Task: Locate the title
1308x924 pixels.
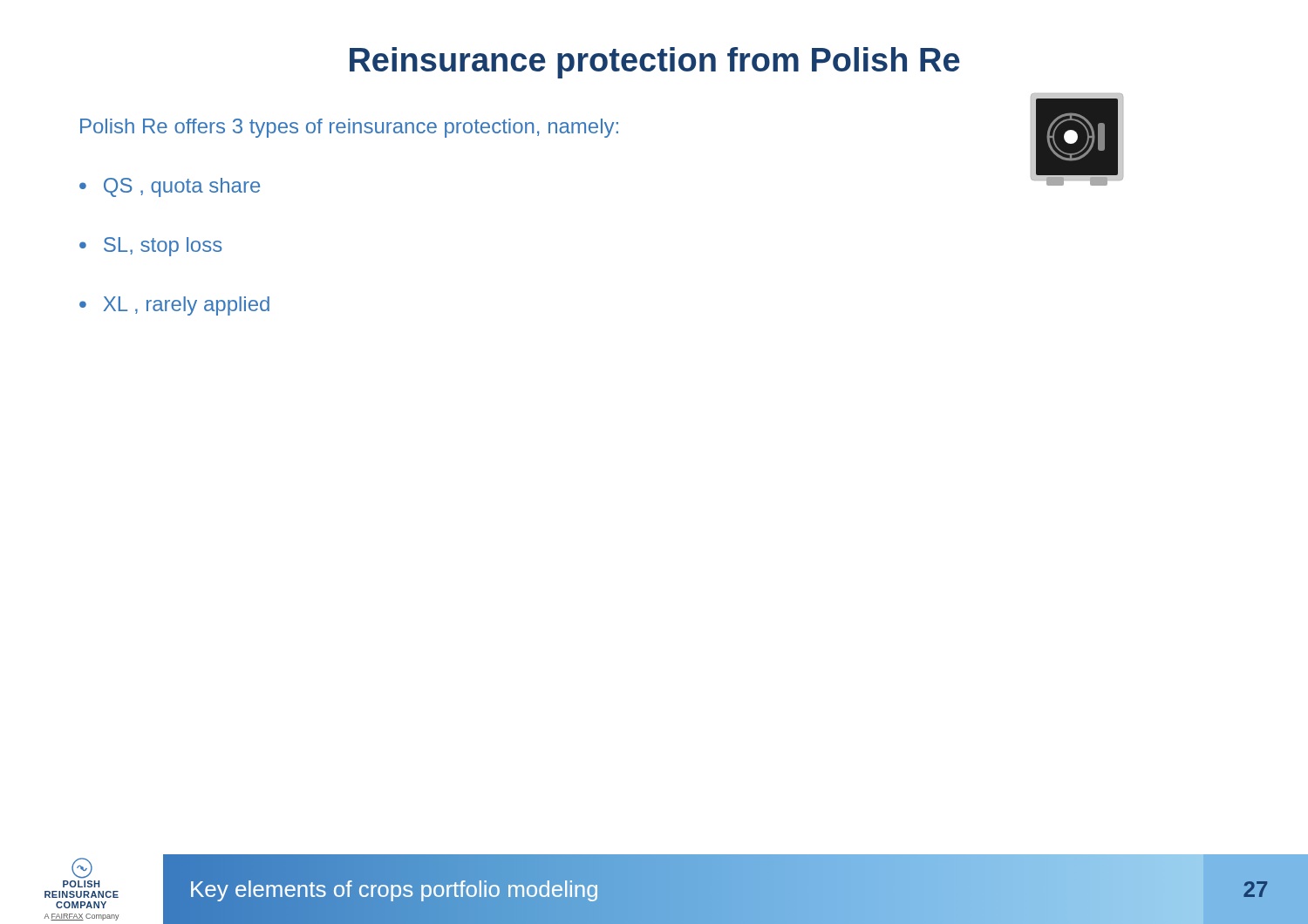Action: coord(654,60)
